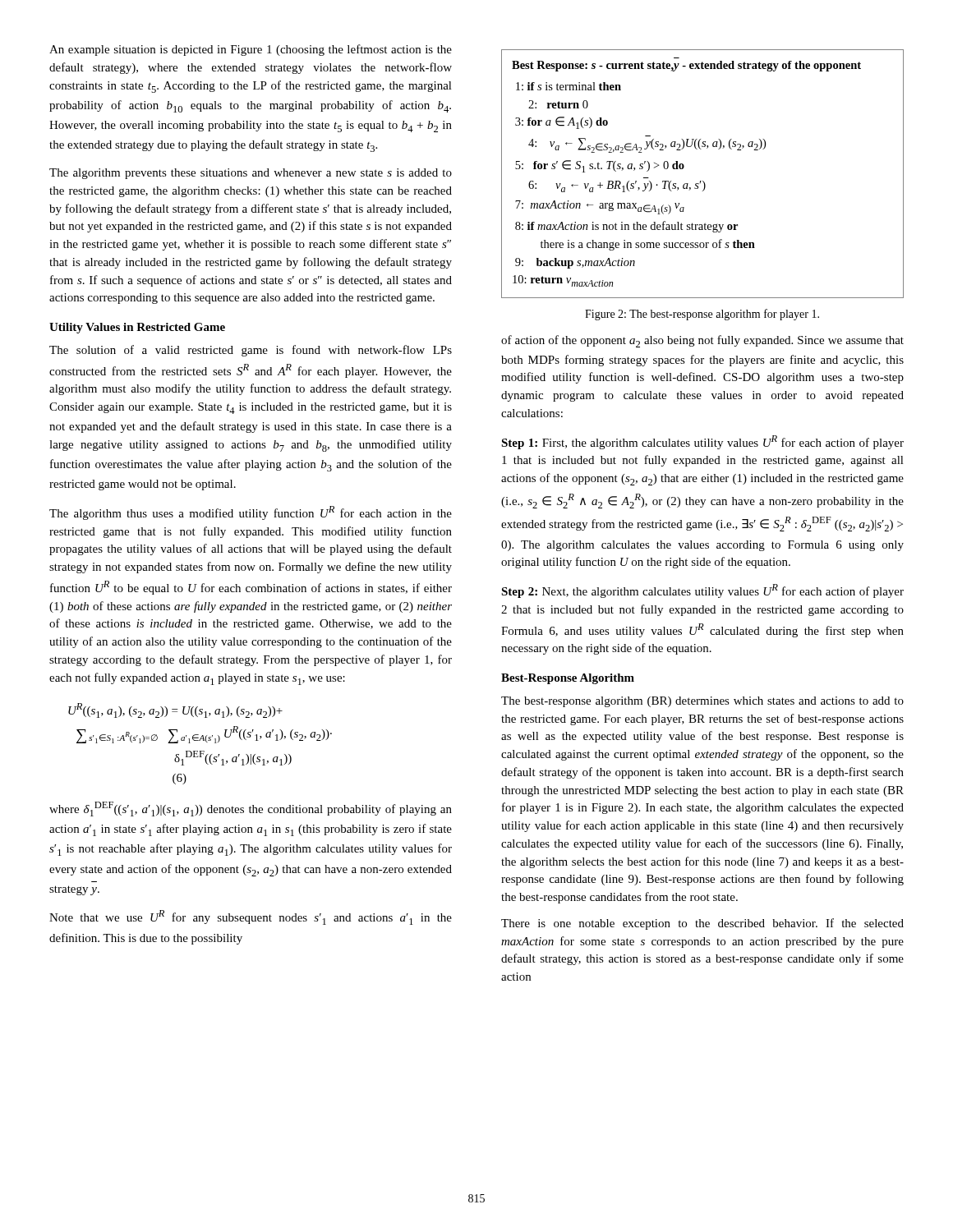Screen dimensions: 1232x953
Task: Locate the passage starting "of action of the opponent a2 also being"
Action: [x=702, y=495]
